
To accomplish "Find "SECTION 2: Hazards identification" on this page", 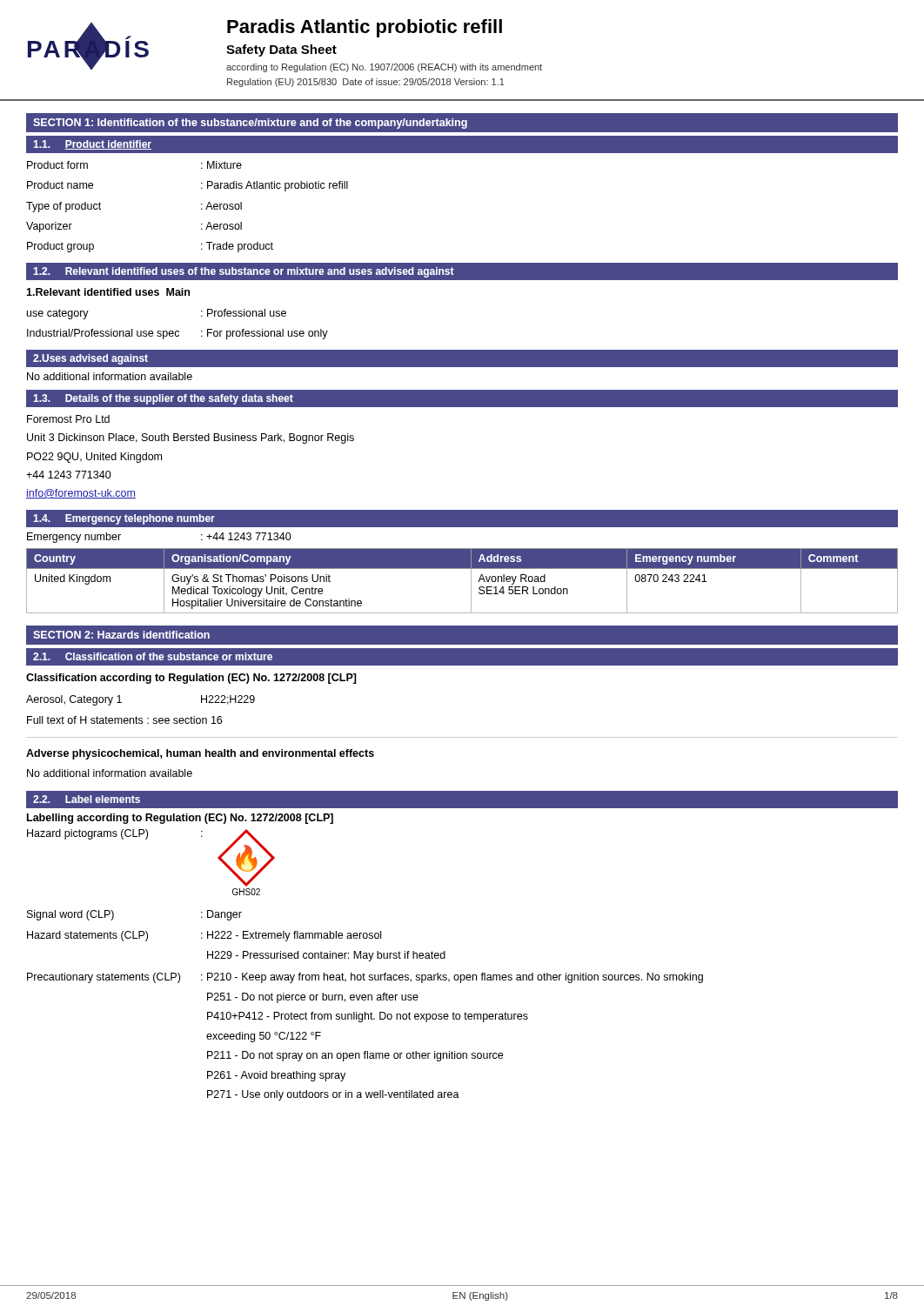I will pyautogui.click(x=122, y=635).
